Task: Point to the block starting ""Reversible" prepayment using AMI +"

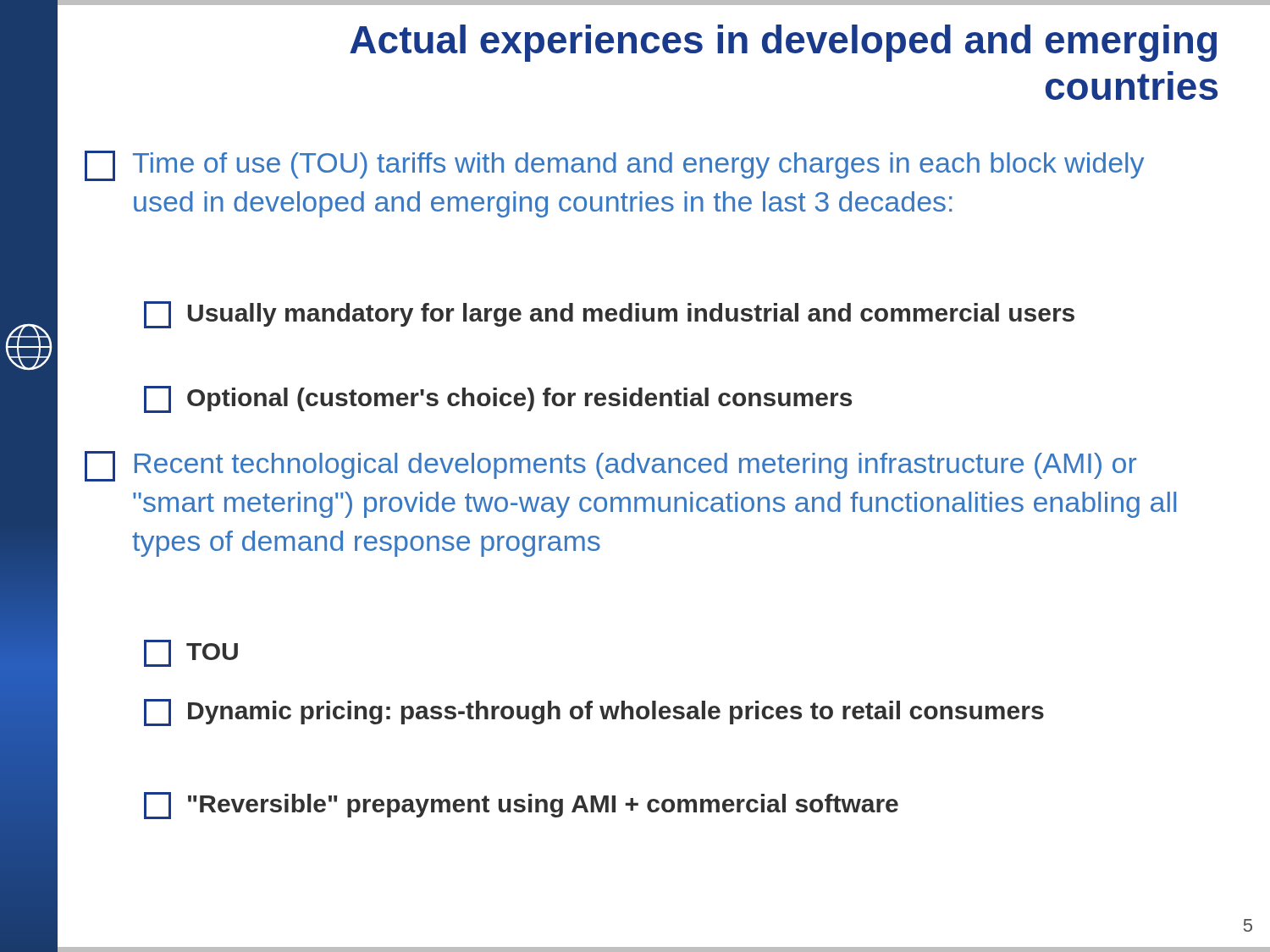Action: point(521,804)
